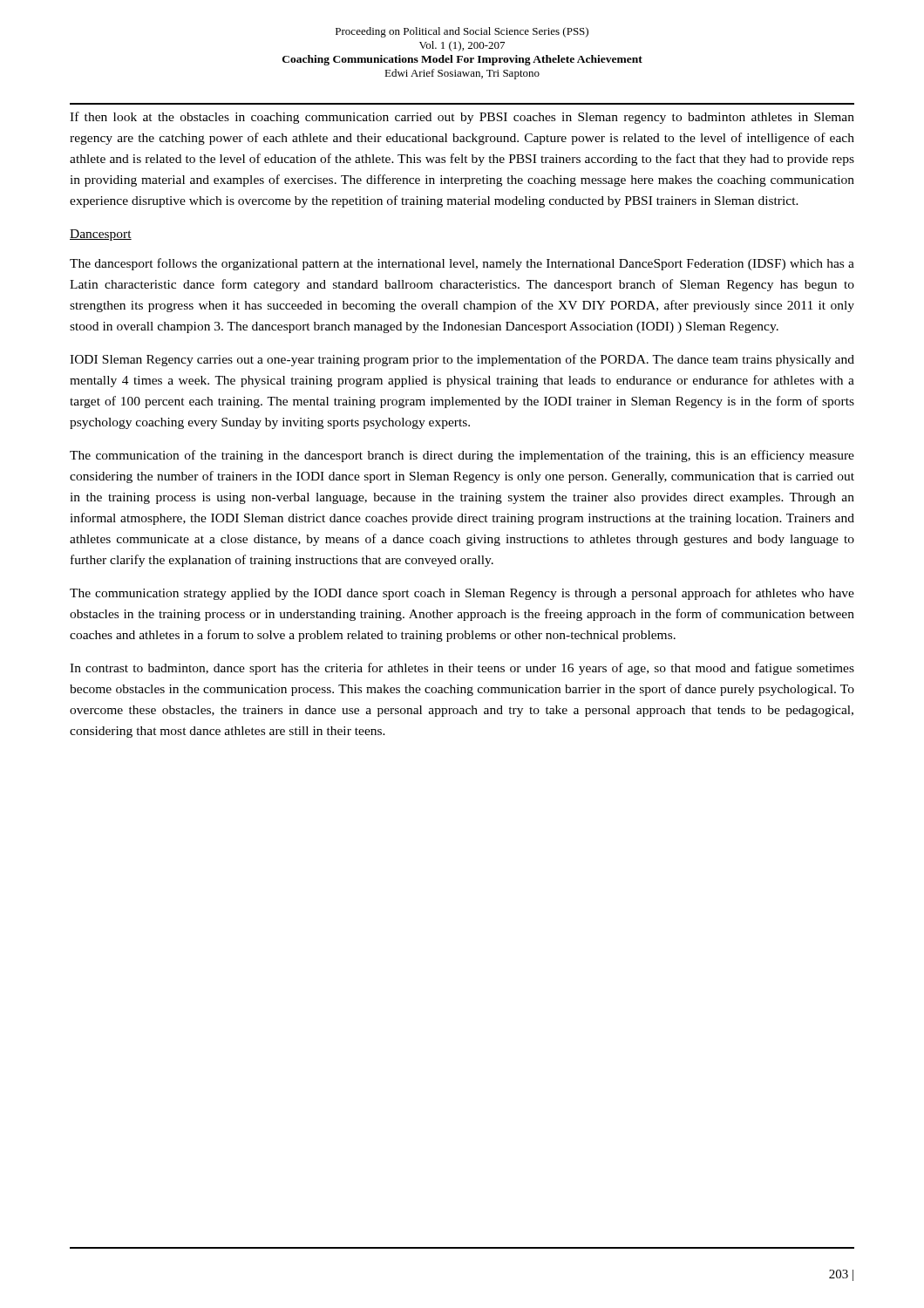Click on the text block starting "In contrast to badminton,"

click(x=462, y=699)
